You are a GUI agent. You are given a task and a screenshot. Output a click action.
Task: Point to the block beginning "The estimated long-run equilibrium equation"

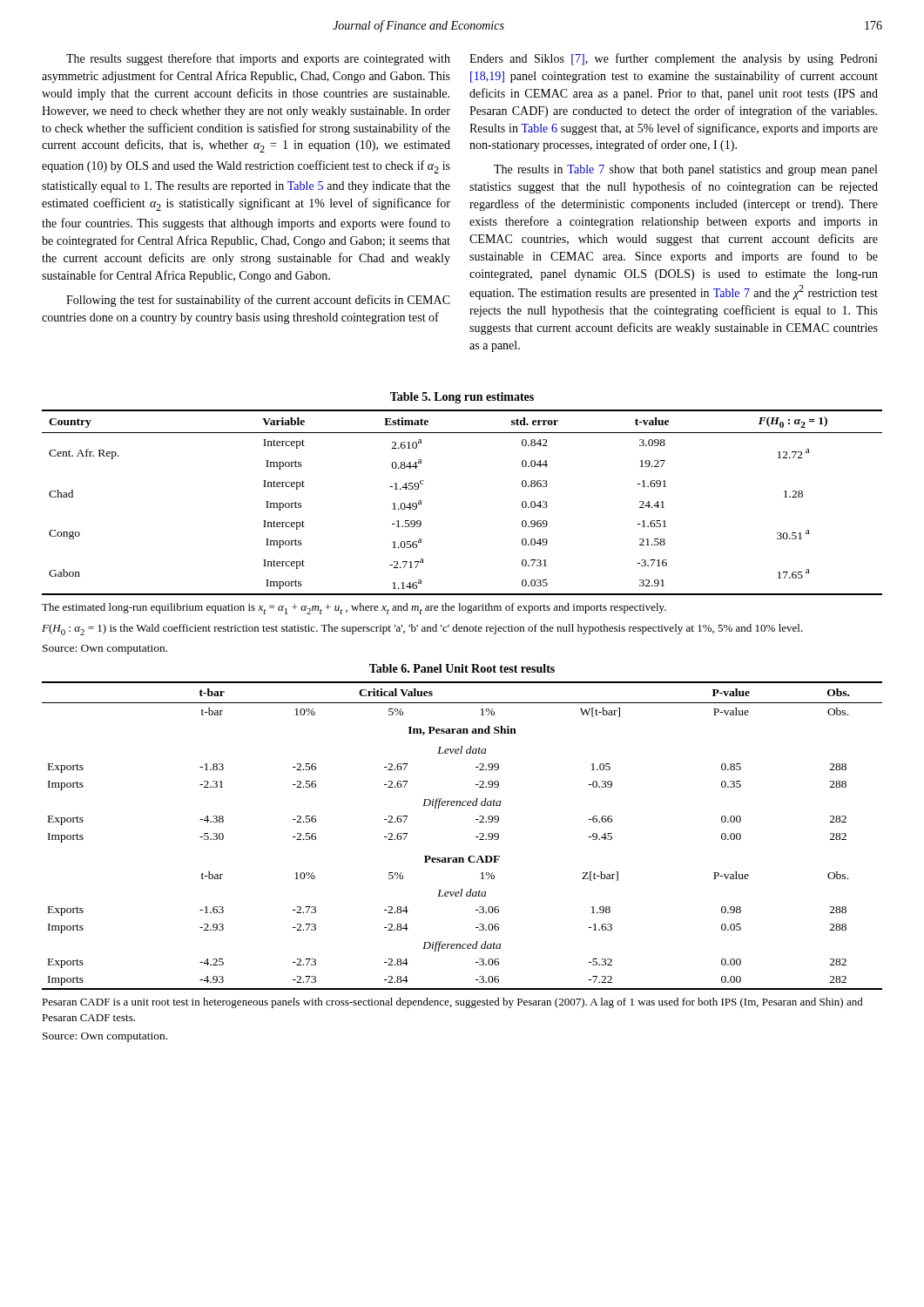coord(354,608)
